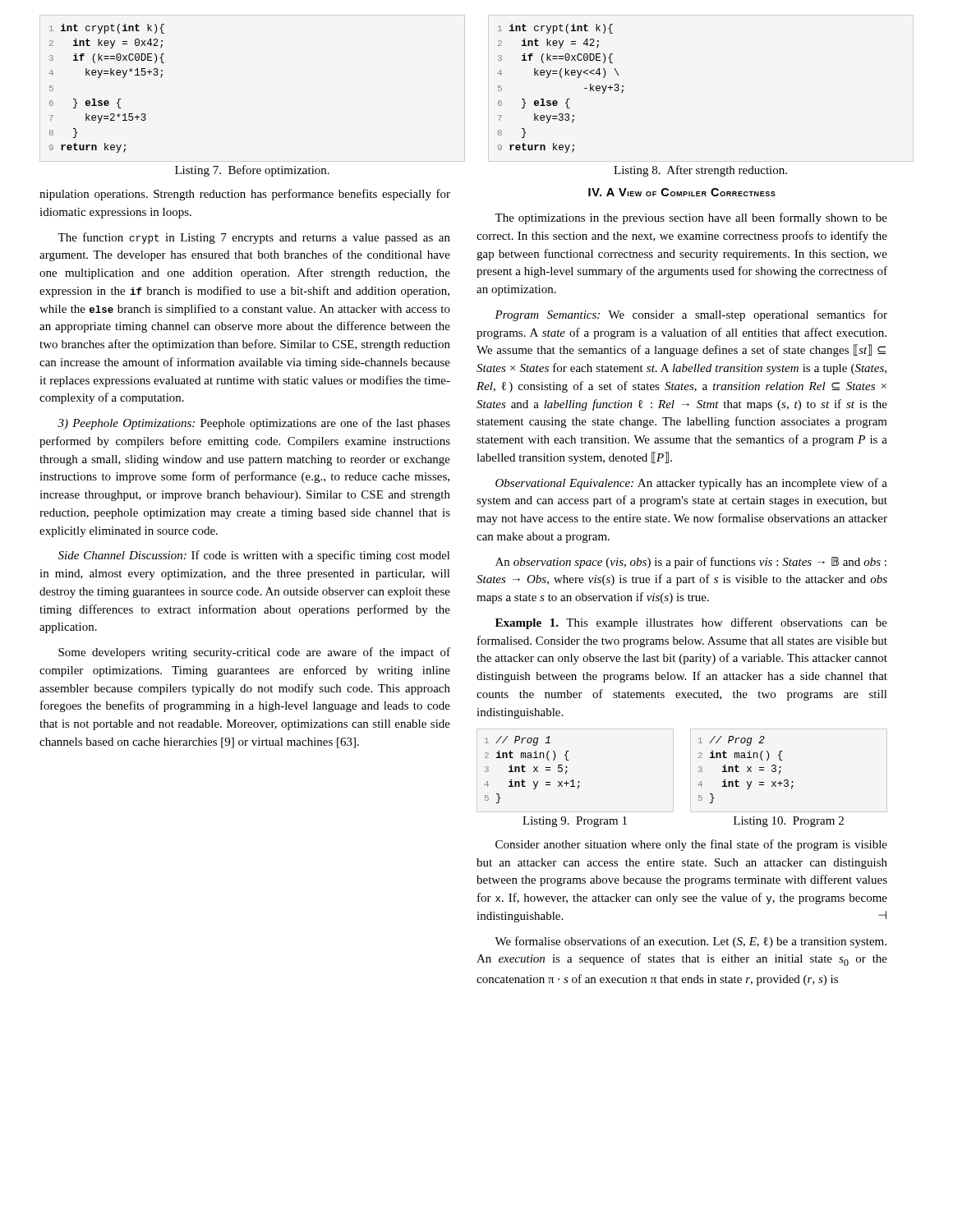This screenshot has height=1232, width=953.
Task: Find the text block with the text "The optimizations in"
Action: 682,254
